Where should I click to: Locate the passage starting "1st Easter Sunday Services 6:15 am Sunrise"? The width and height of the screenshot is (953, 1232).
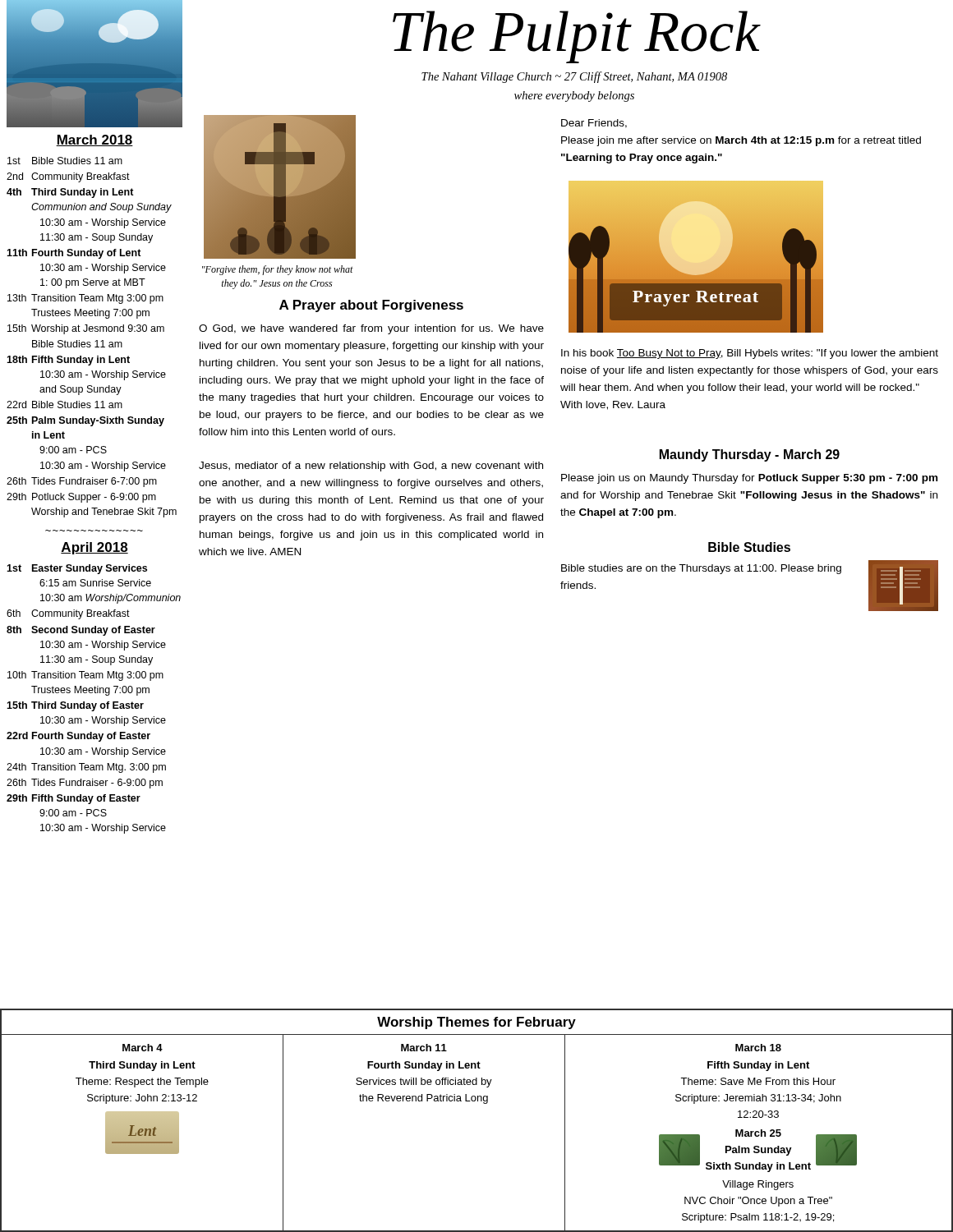coord(94,583)
